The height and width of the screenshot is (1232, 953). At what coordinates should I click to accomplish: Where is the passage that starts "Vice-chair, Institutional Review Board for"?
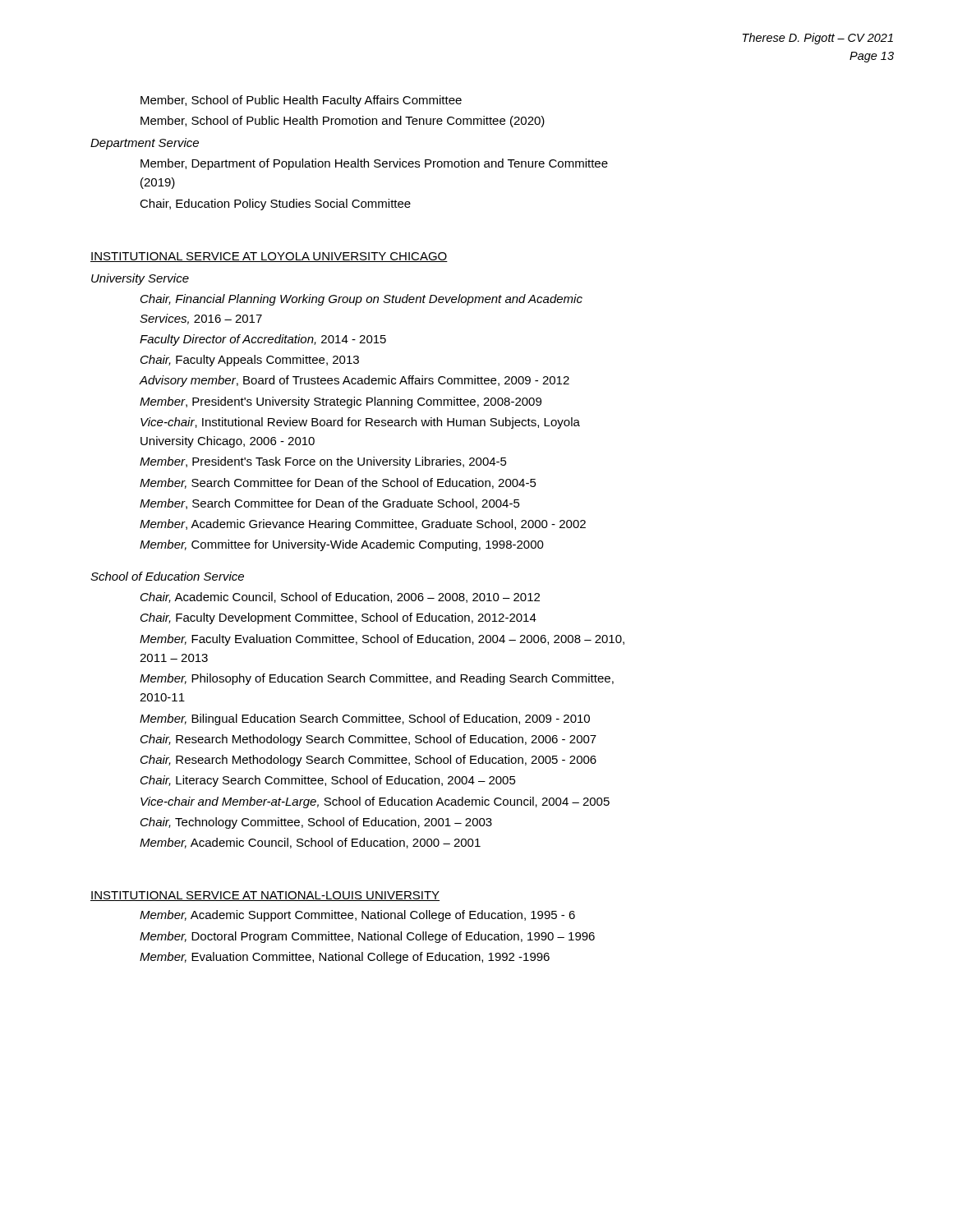tap(360, 431)
